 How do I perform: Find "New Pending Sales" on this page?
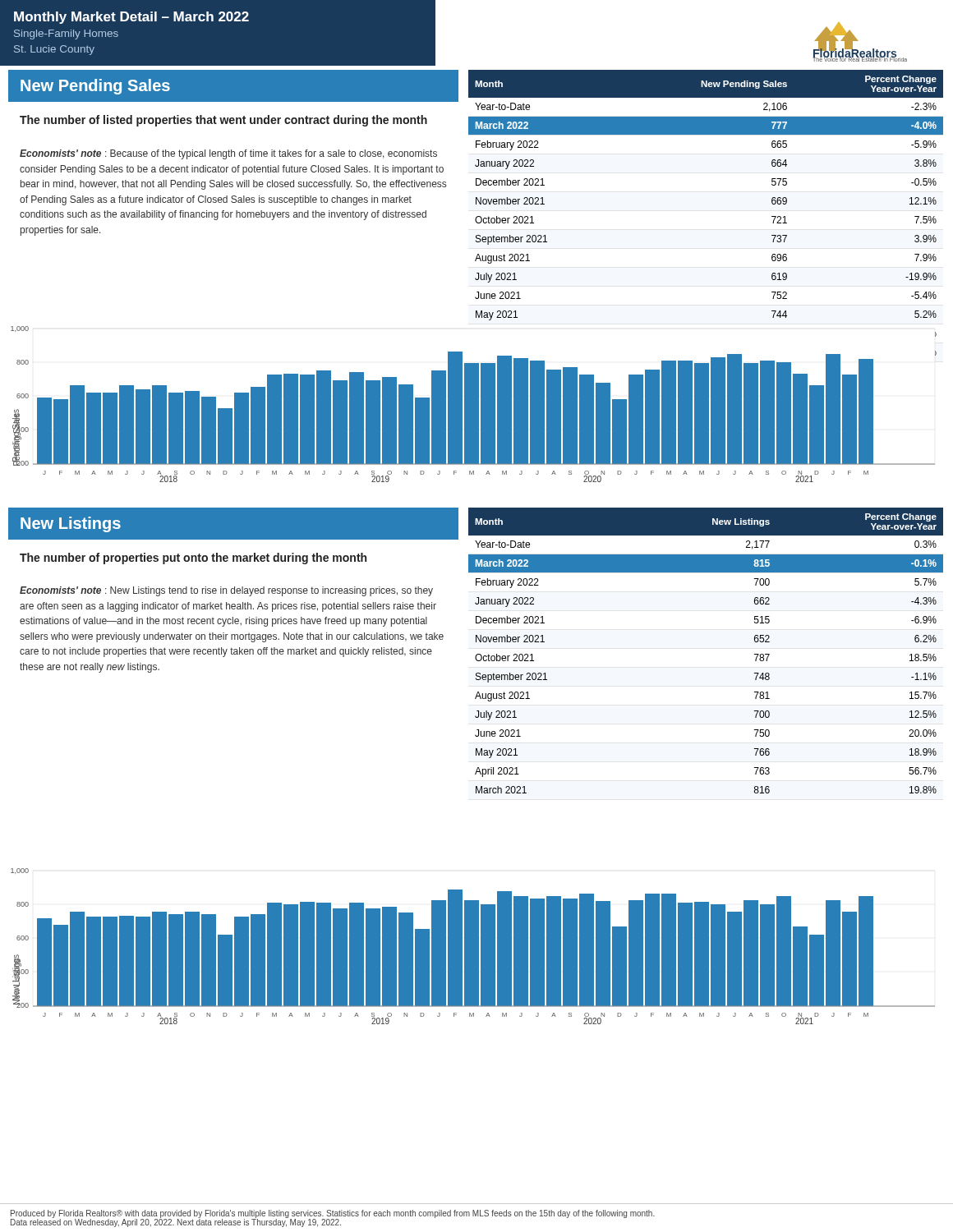point(95,85)
